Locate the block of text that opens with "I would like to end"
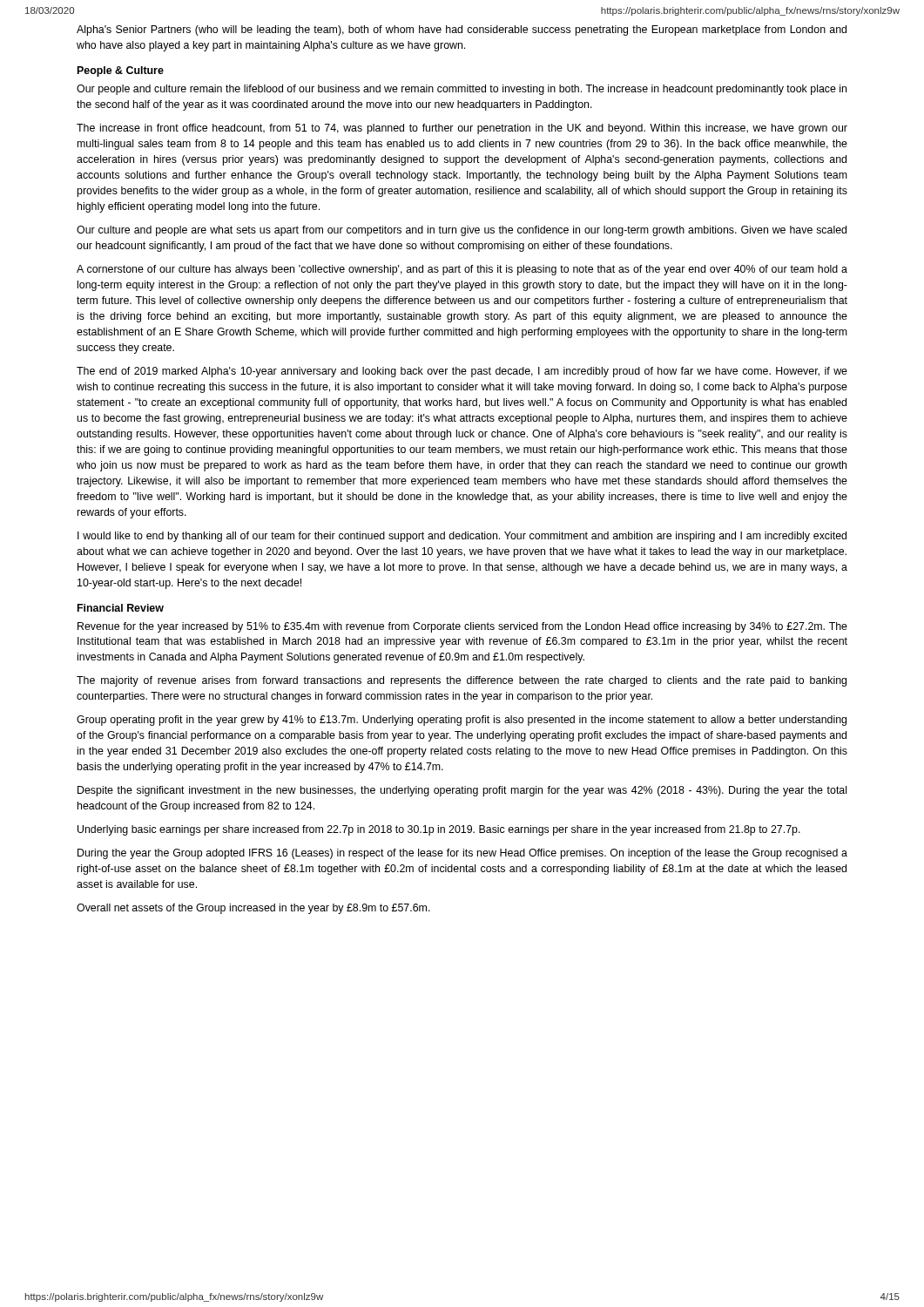Screen dimensions: 1307x924 pyautogui.click(x=462, y=560)
